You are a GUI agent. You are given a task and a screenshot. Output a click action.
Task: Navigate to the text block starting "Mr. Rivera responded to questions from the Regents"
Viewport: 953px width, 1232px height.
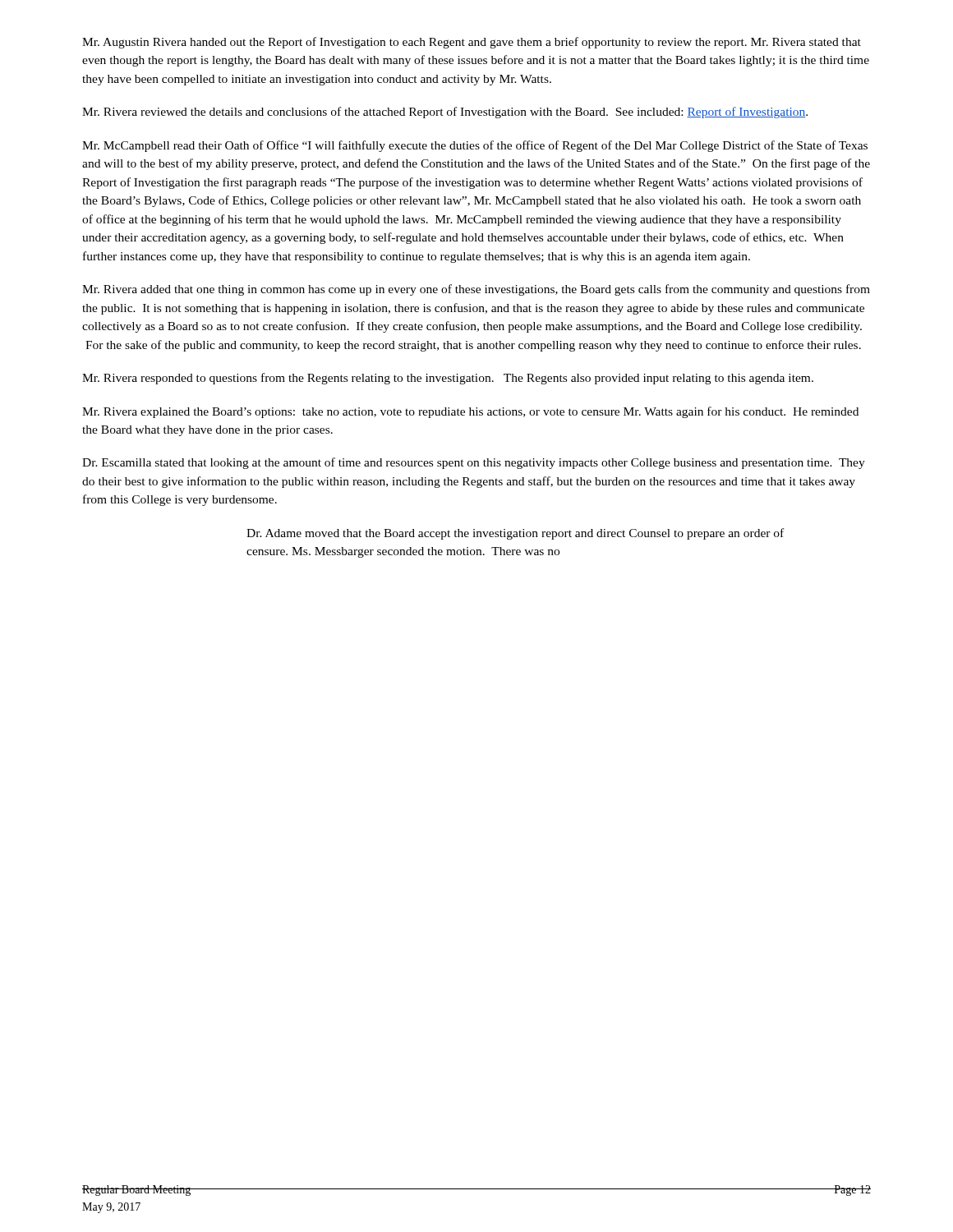pos(448,377)
